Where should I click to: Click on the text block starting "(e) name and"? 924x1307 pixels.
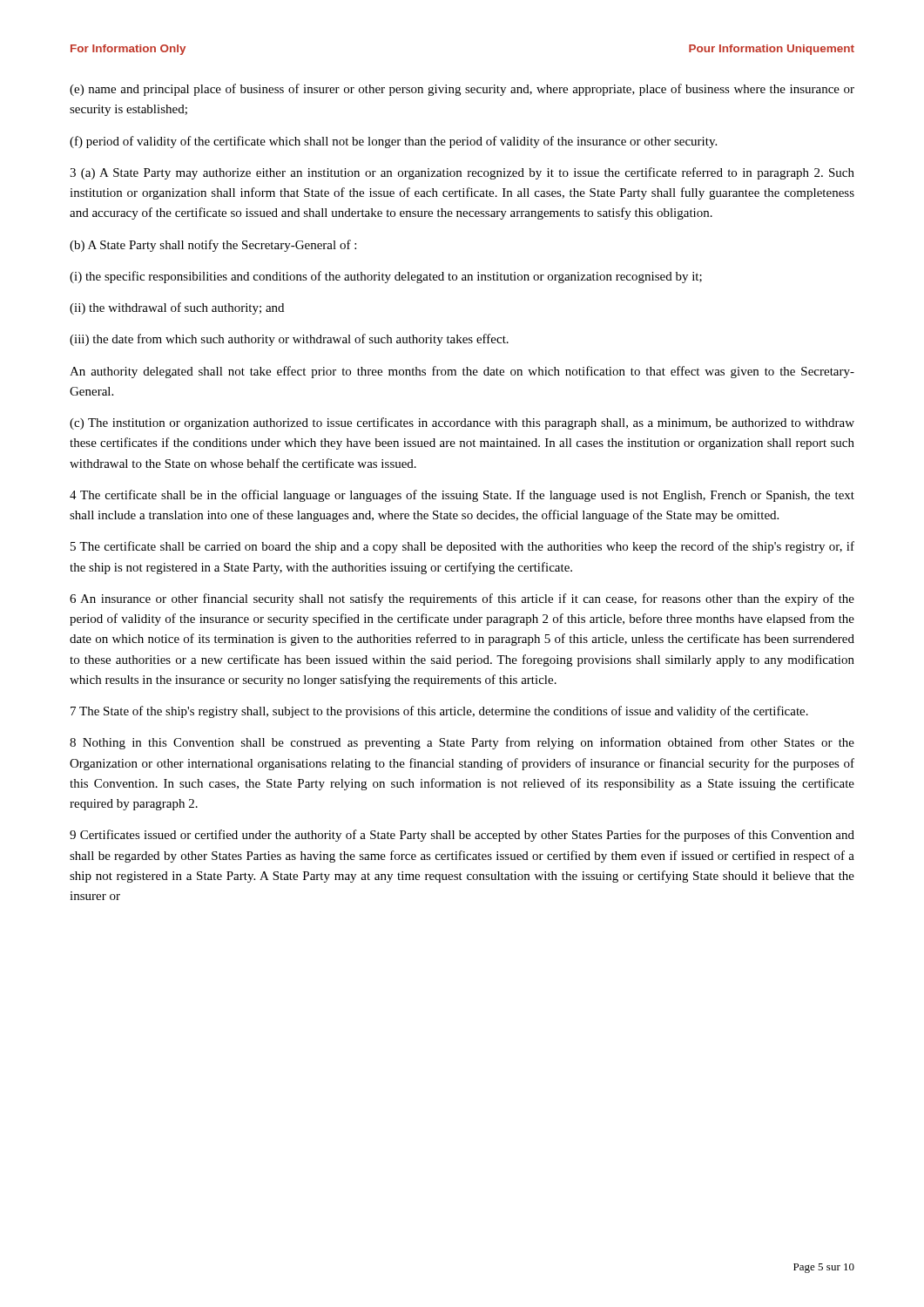click(x=462, y=99)
